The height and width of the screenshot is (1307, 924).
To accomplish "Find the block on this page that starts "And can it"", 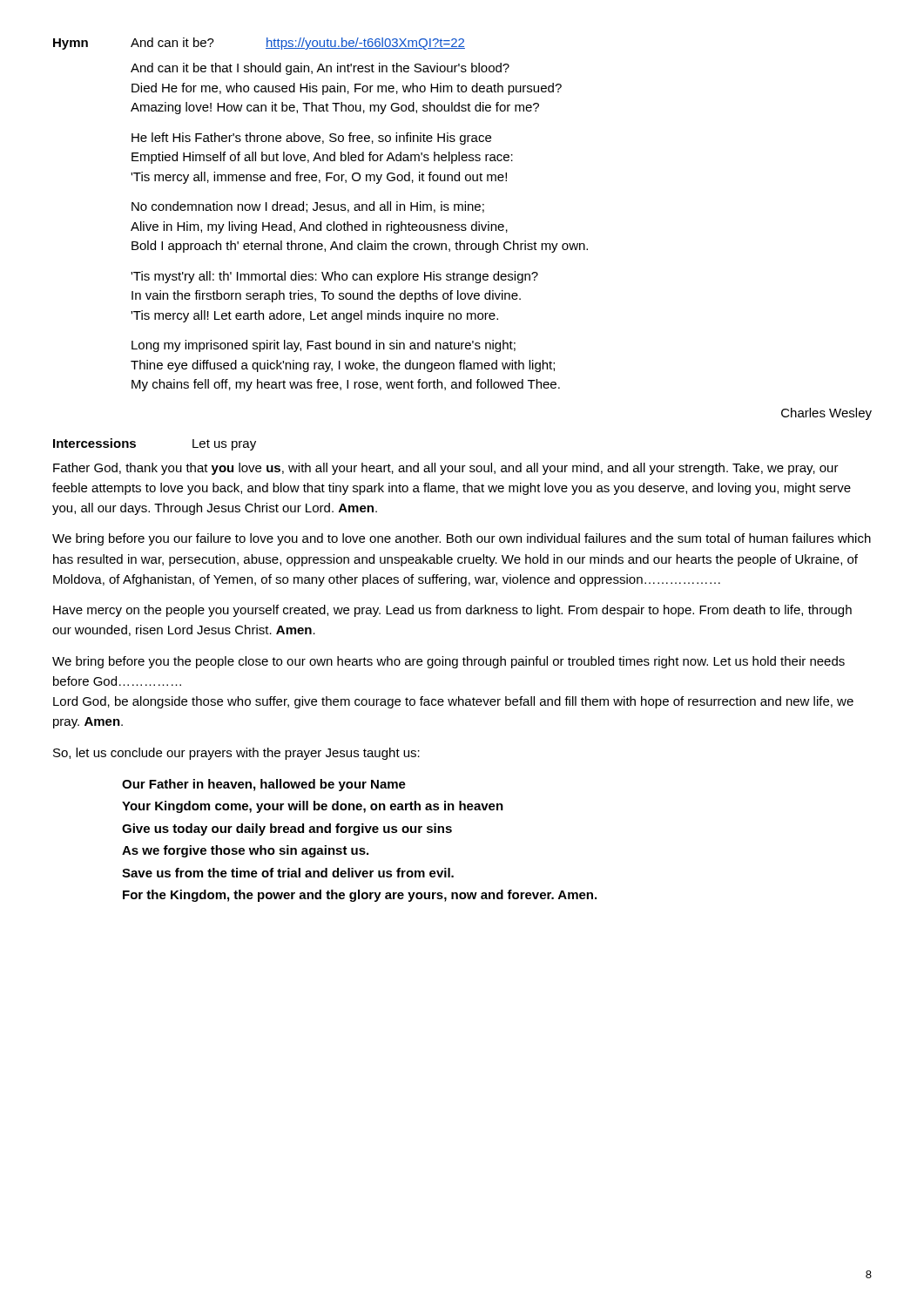I will coord(346,87).
